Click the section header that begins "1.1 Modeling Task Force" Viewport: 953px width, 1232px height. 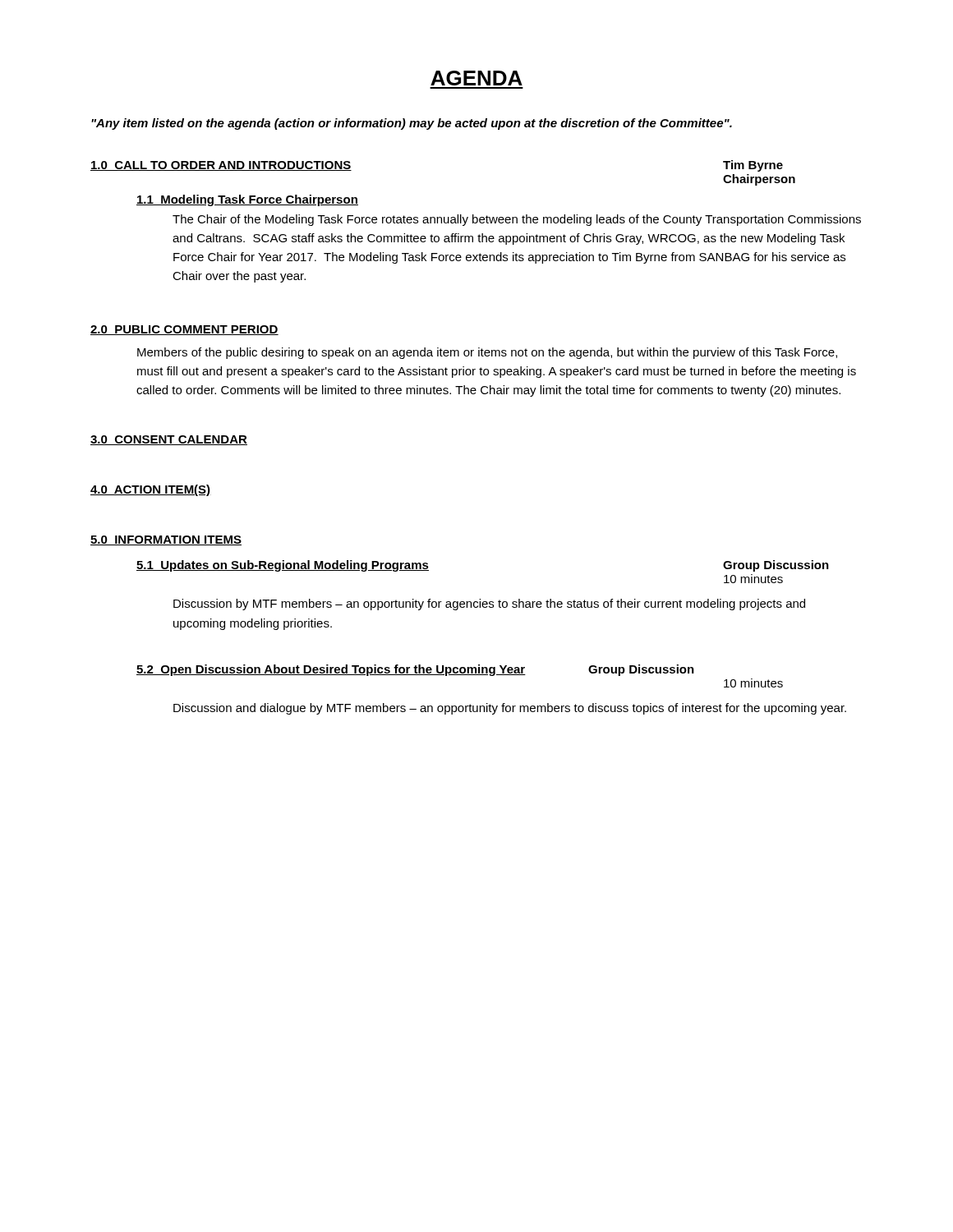tap(247, 199)
